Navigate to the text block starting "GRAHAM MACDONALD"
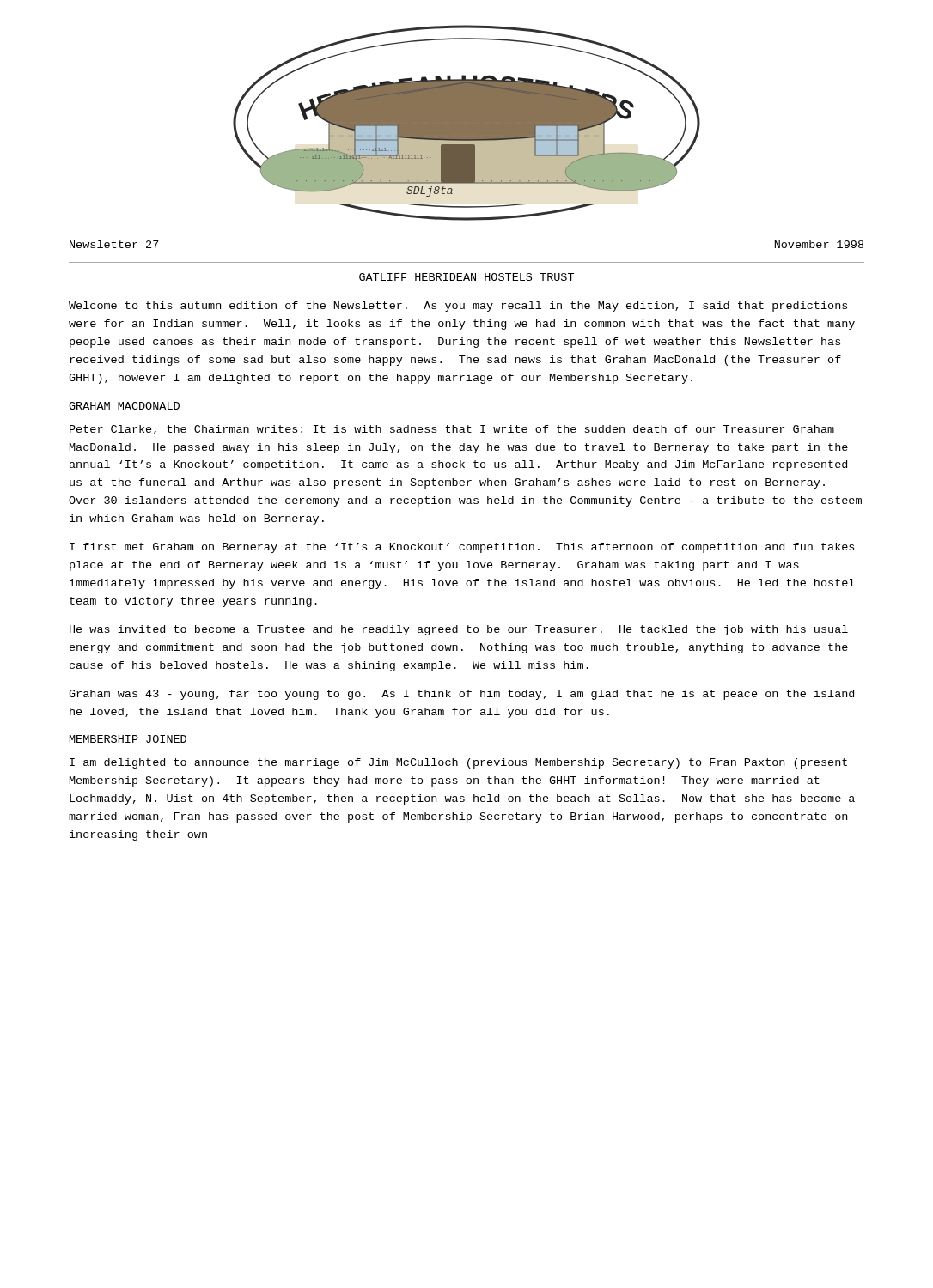 [124, 406]
